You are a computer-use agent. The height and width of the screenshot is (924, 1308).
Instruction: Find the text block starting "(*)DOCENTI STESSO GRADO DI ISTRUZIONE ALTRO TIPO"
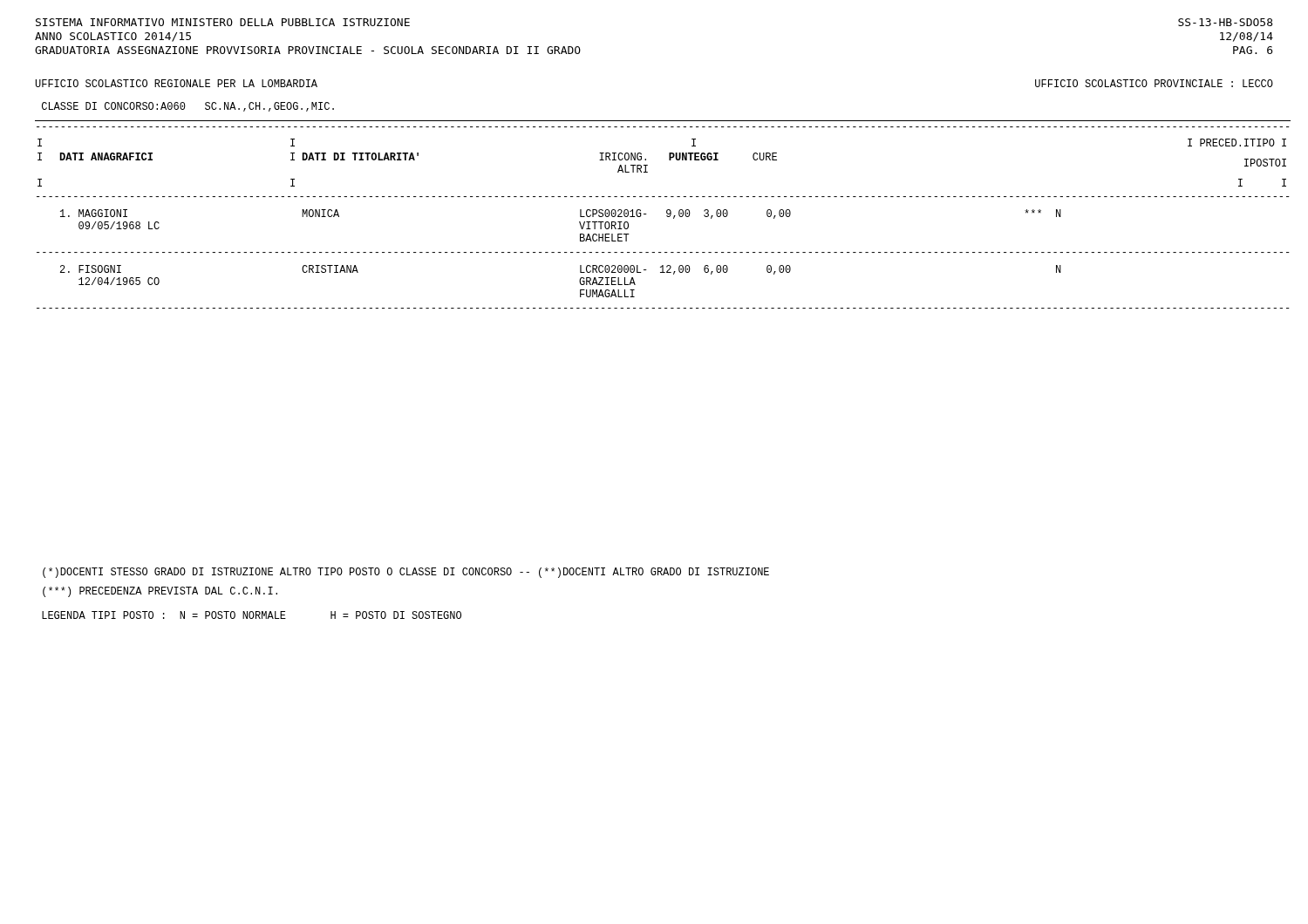pyautogui.click(x=402, y=573)
